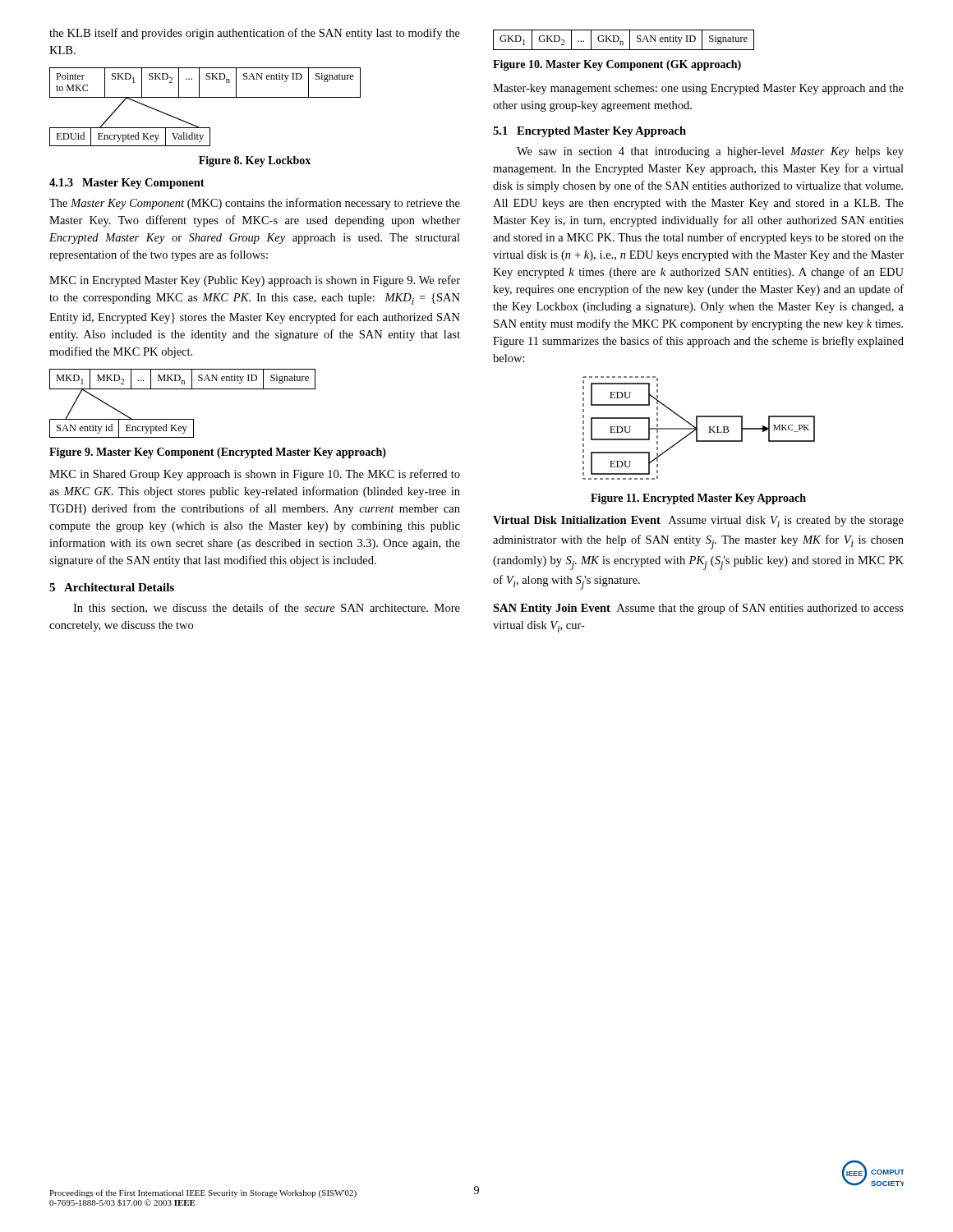Click on the passage starting "Figure 8. Key Lockbox"

pyautogui.click(x=255, y=160)
